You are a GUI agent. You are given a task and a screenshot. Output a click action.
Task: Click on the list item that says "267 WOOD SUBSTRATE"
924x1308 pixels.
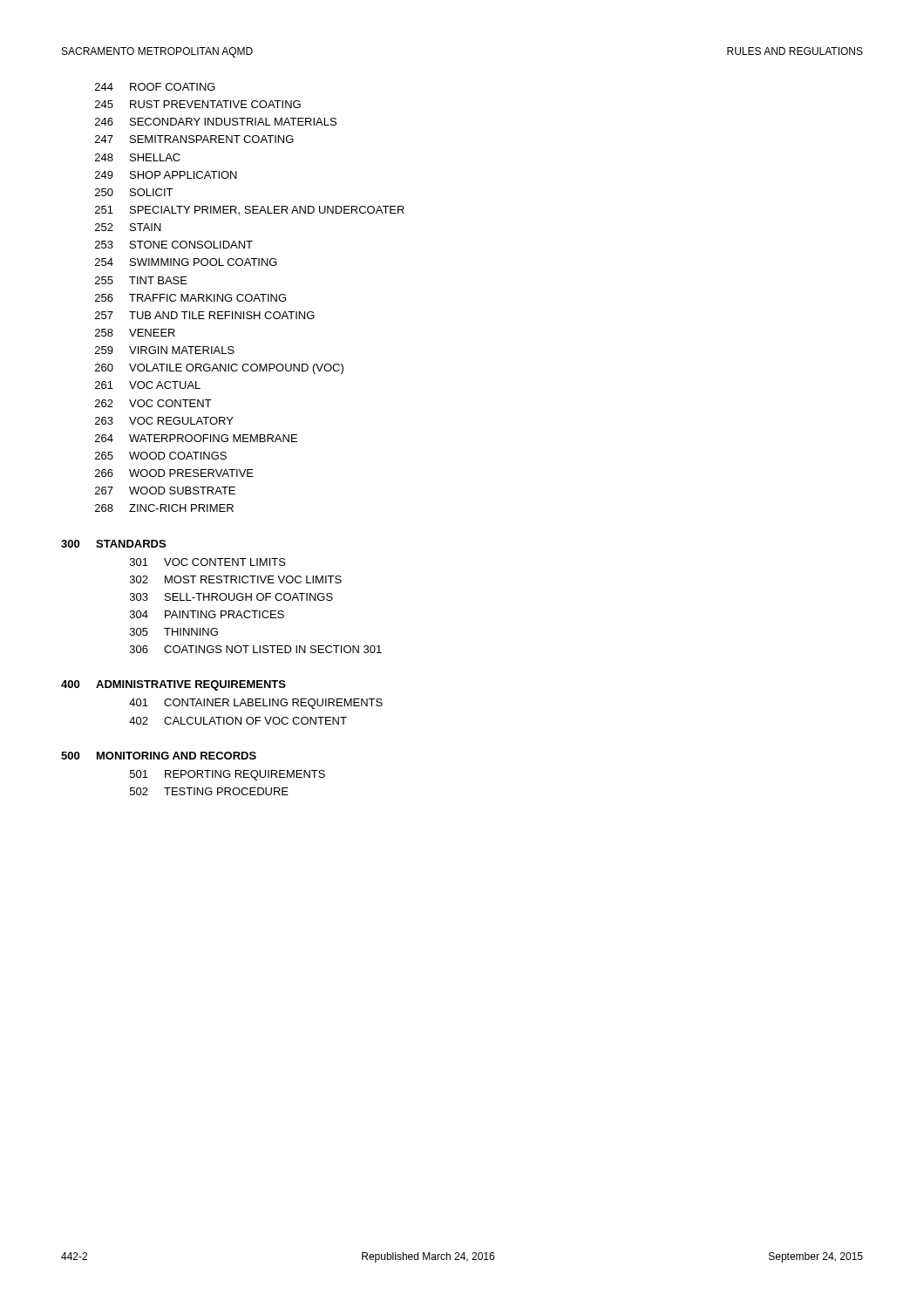click(x=148, y=491)
